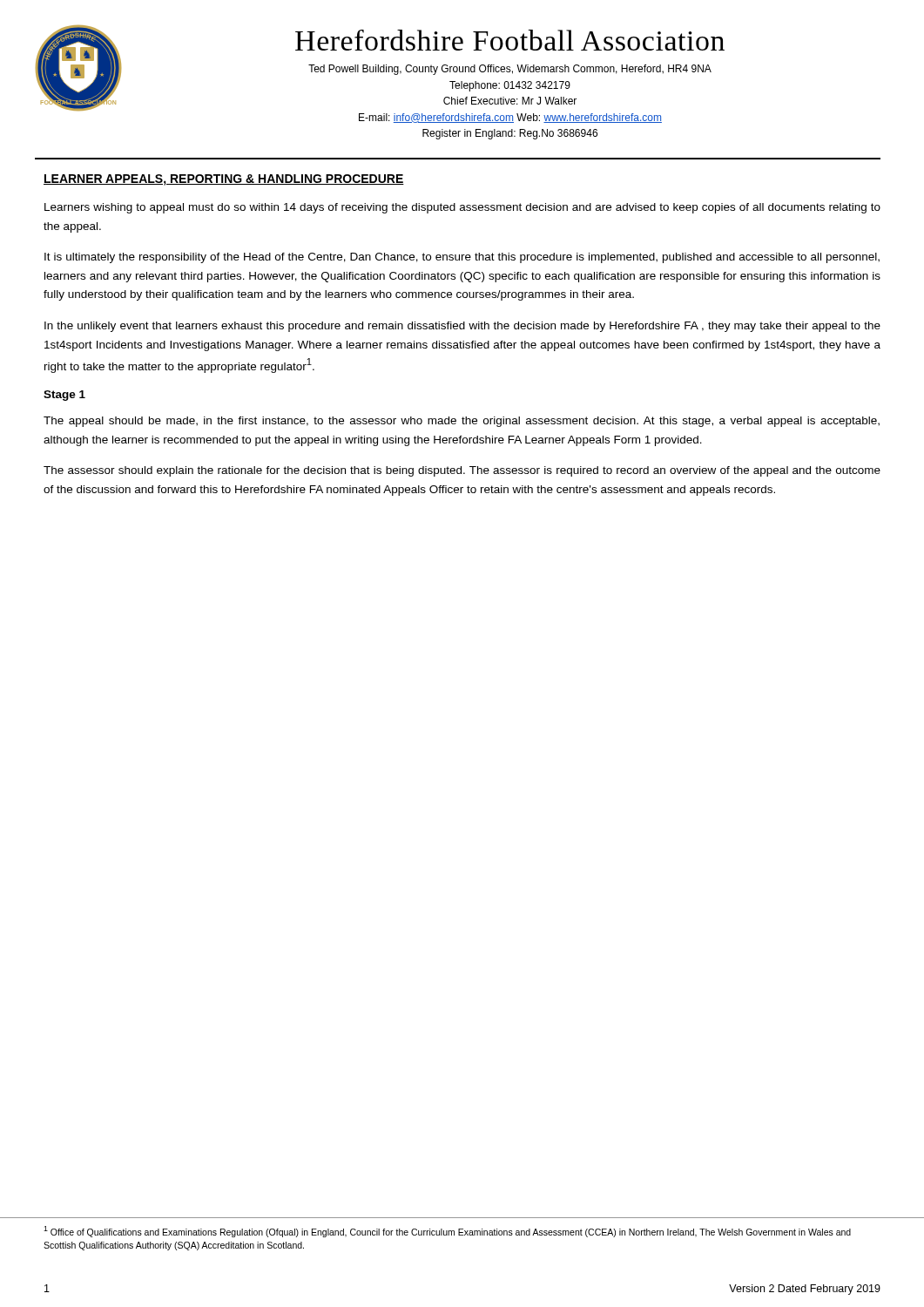The image size is (924, 1307).
Task: Click on the text block starting "In the unlikely event that learners"
Action: pyautogui.click(x=462, y=346)
